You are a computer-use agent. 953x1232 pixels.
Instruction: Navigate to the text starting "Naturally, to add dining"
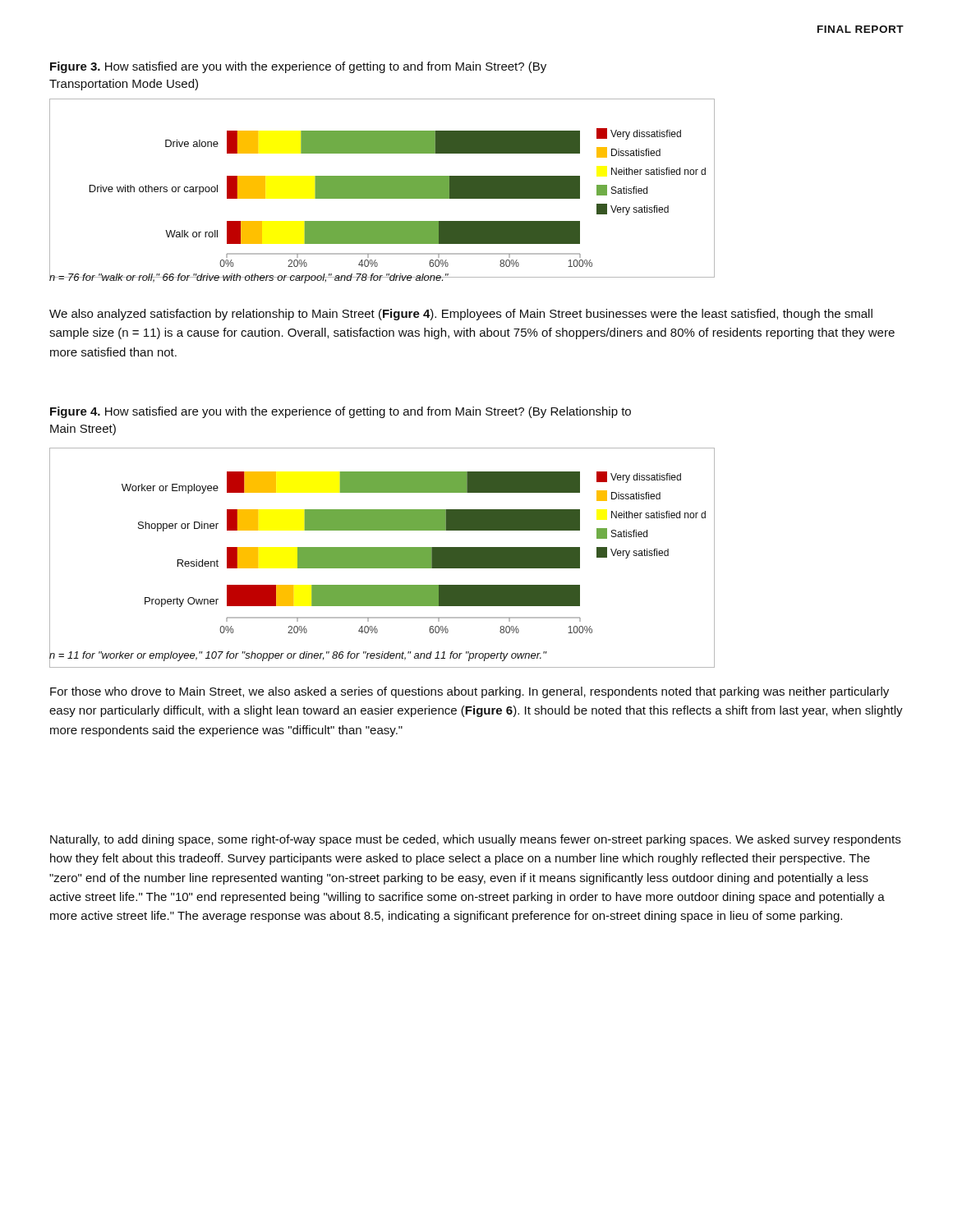tap(475, 877)
